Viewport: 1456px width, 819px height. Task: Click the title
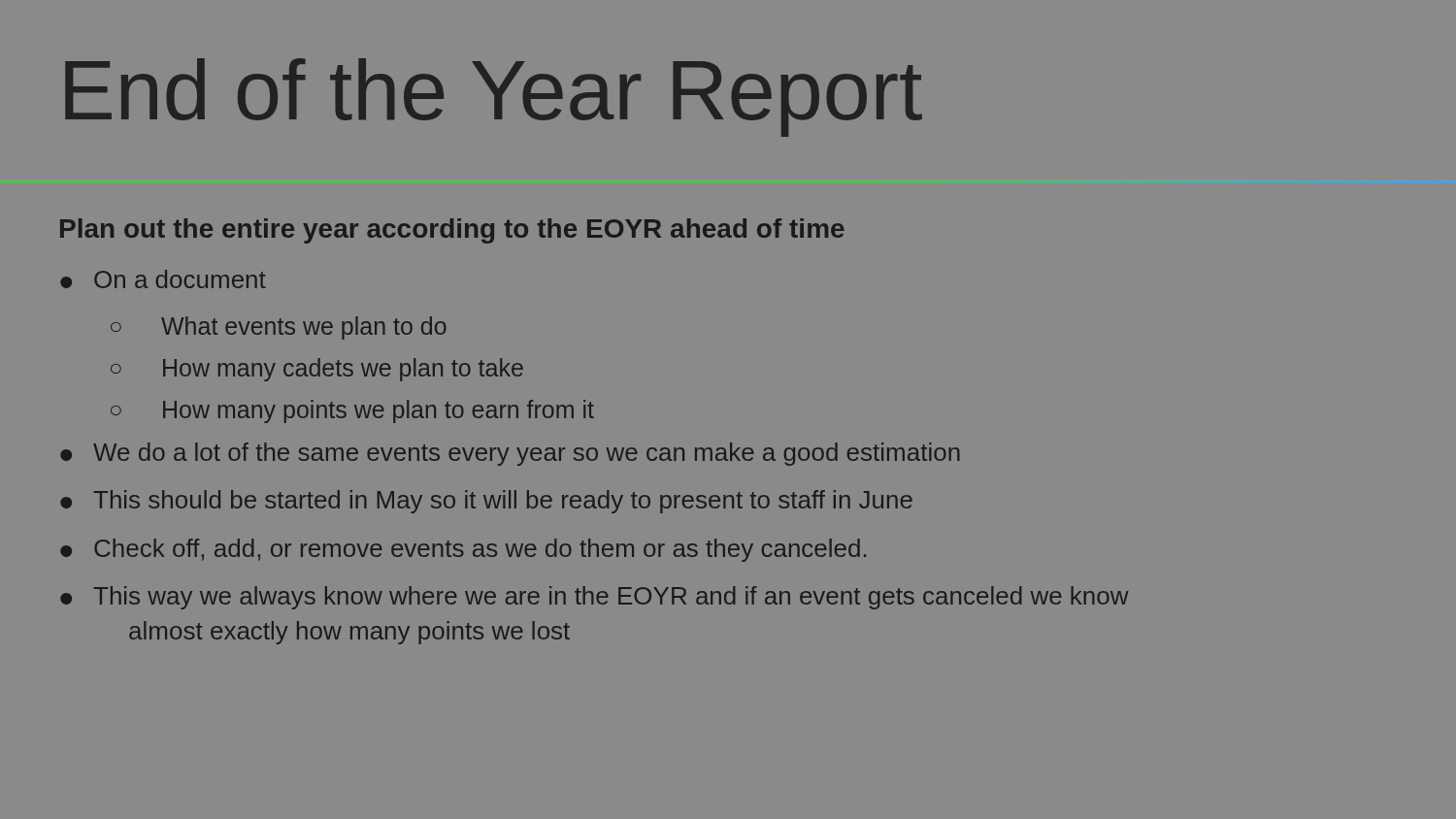[x=490, y=89]
